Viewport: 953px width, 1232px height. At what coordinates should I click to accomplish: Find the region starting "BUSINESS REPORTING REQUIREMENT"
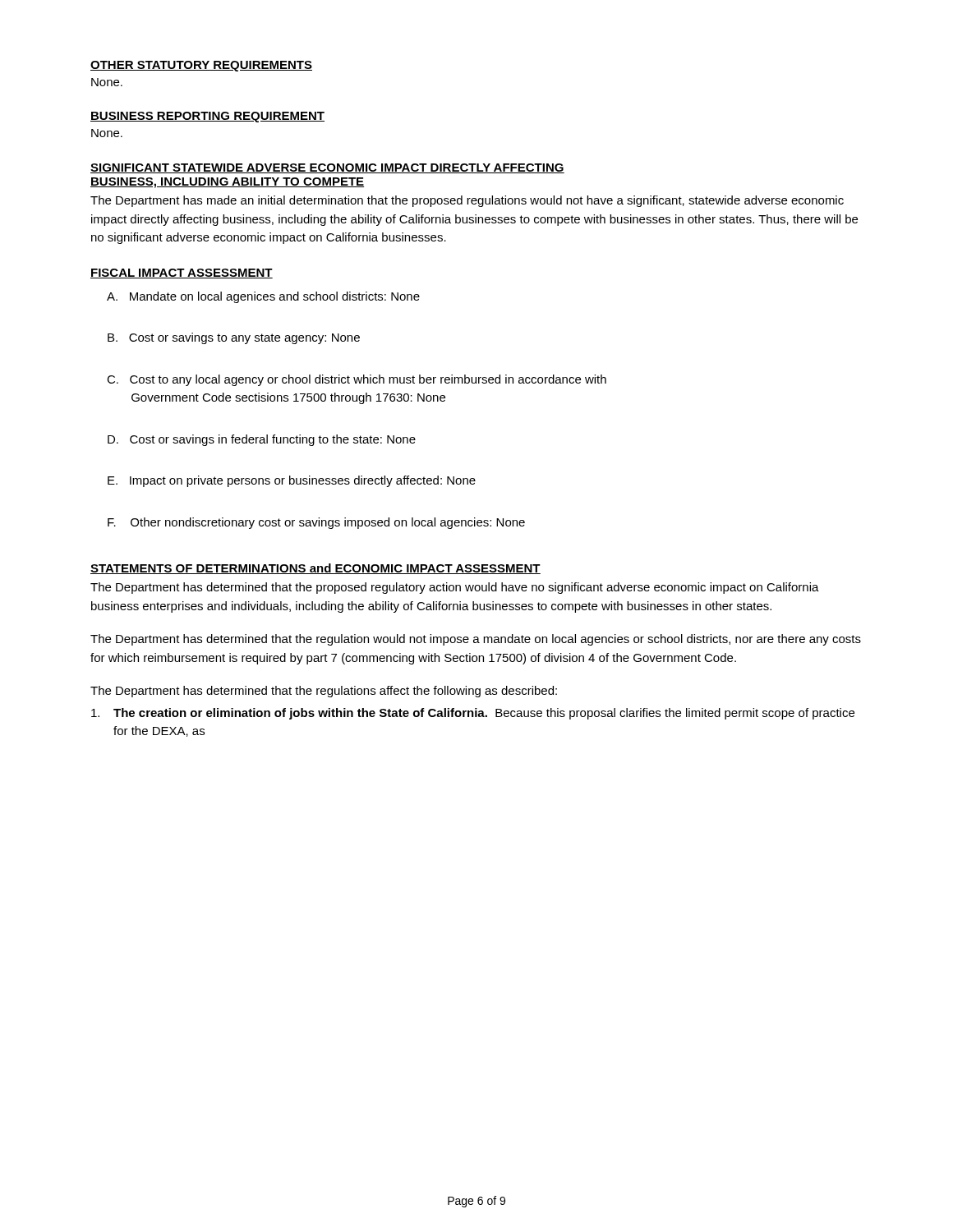pyautogui.click(x=207, y=115)
